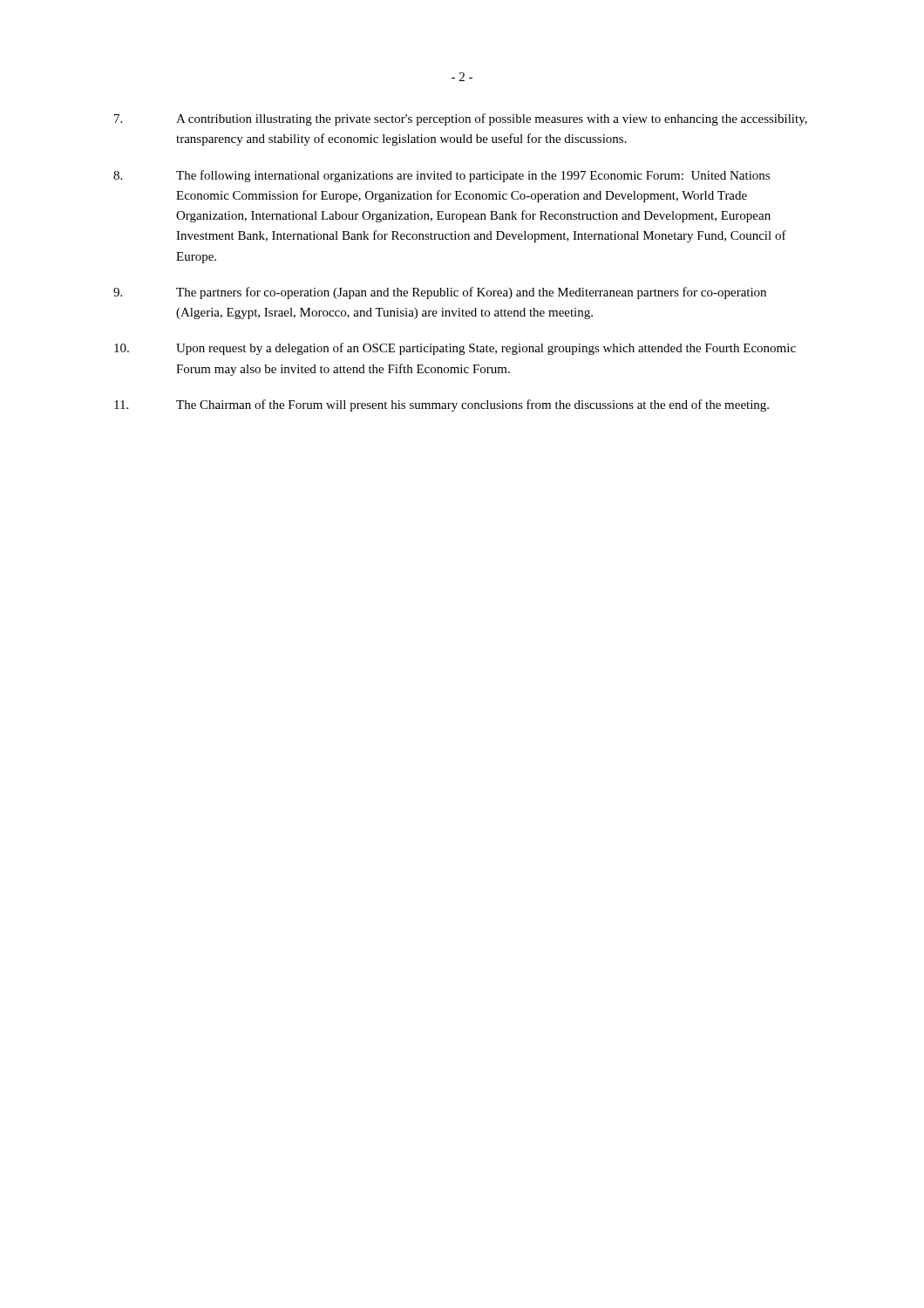This screenshot has height=1308, width=924.
Task: Click on the passage starting "Upon request by a delegation of"
Action: point(462,359)
